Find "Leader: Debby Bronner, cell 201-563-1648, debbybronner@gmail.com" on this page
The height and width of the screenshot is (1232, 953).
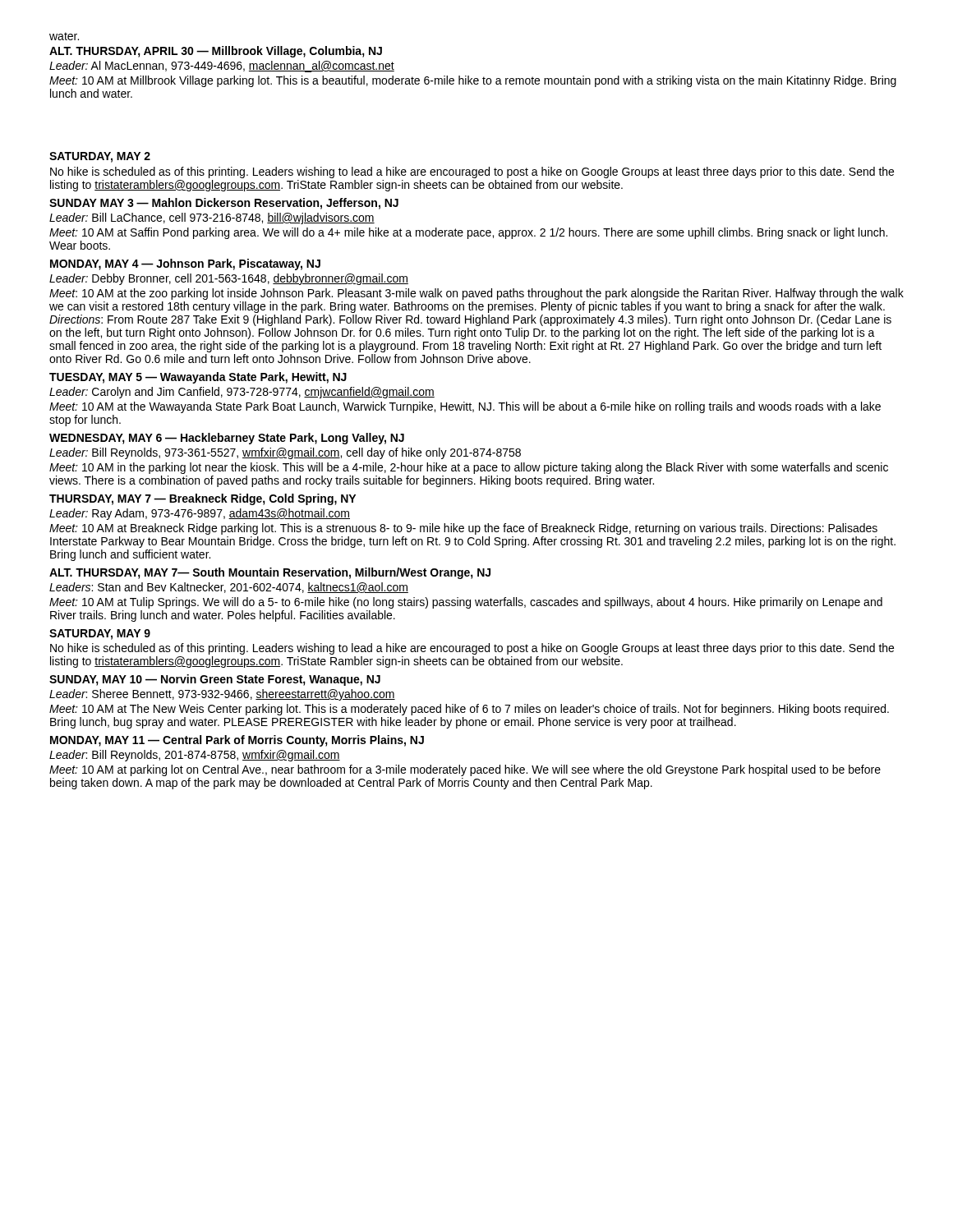(229, 278)
